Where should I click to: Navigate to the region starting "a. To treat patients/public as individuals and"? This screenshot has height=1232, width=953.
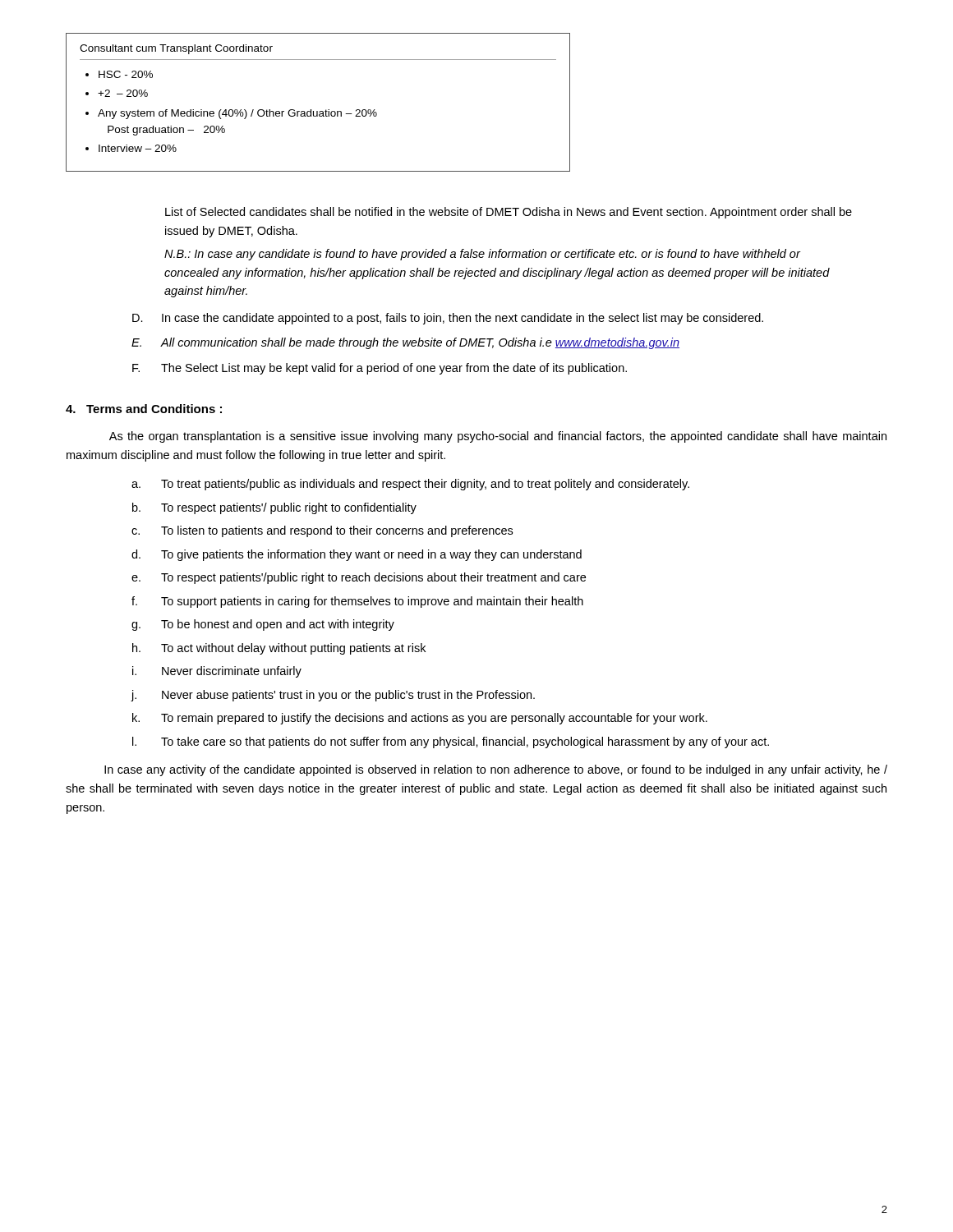493,484
